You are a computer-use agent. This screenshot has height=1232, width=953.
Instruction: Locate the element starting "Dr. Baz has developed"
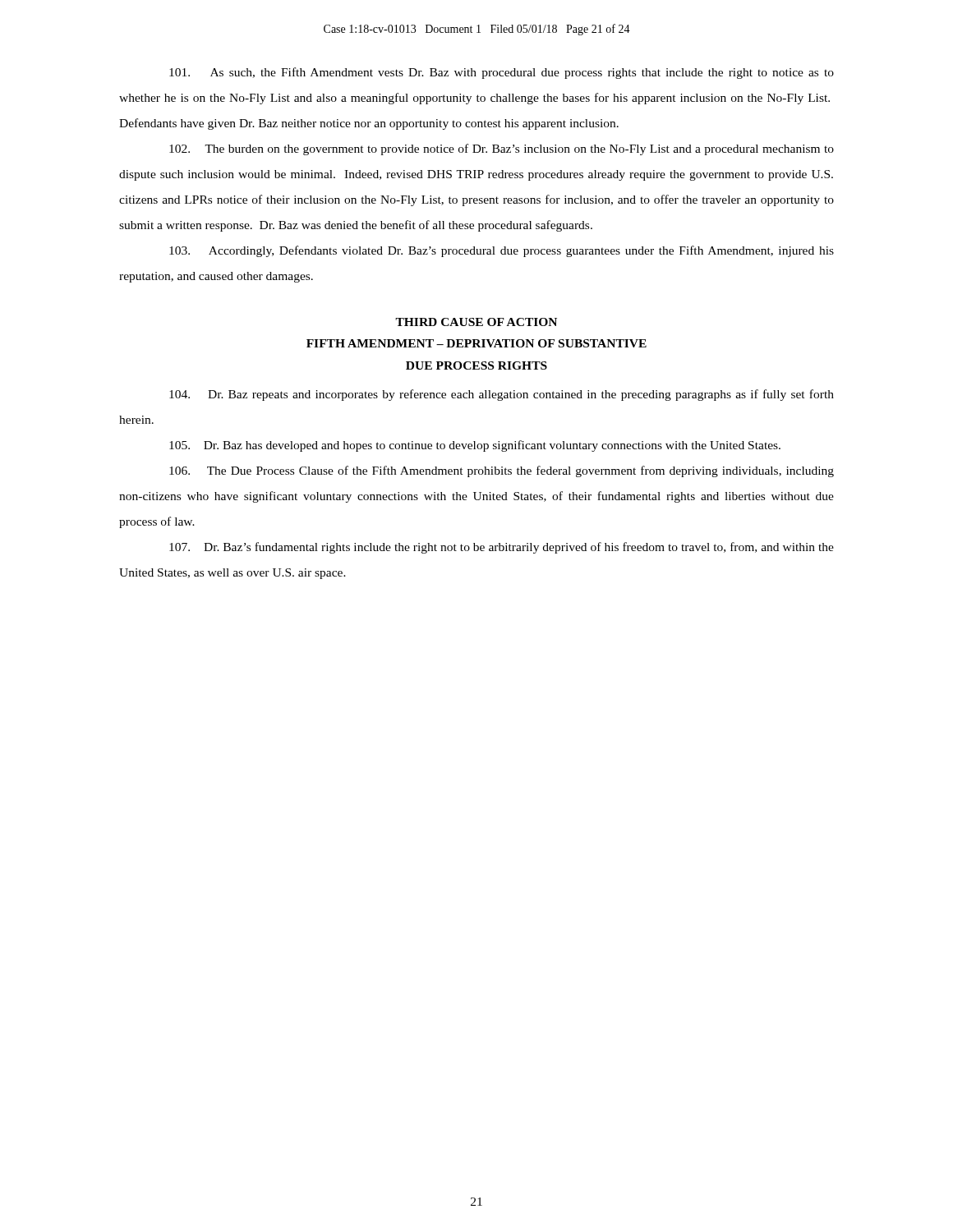pyautogui.click(x=475, y=445)
